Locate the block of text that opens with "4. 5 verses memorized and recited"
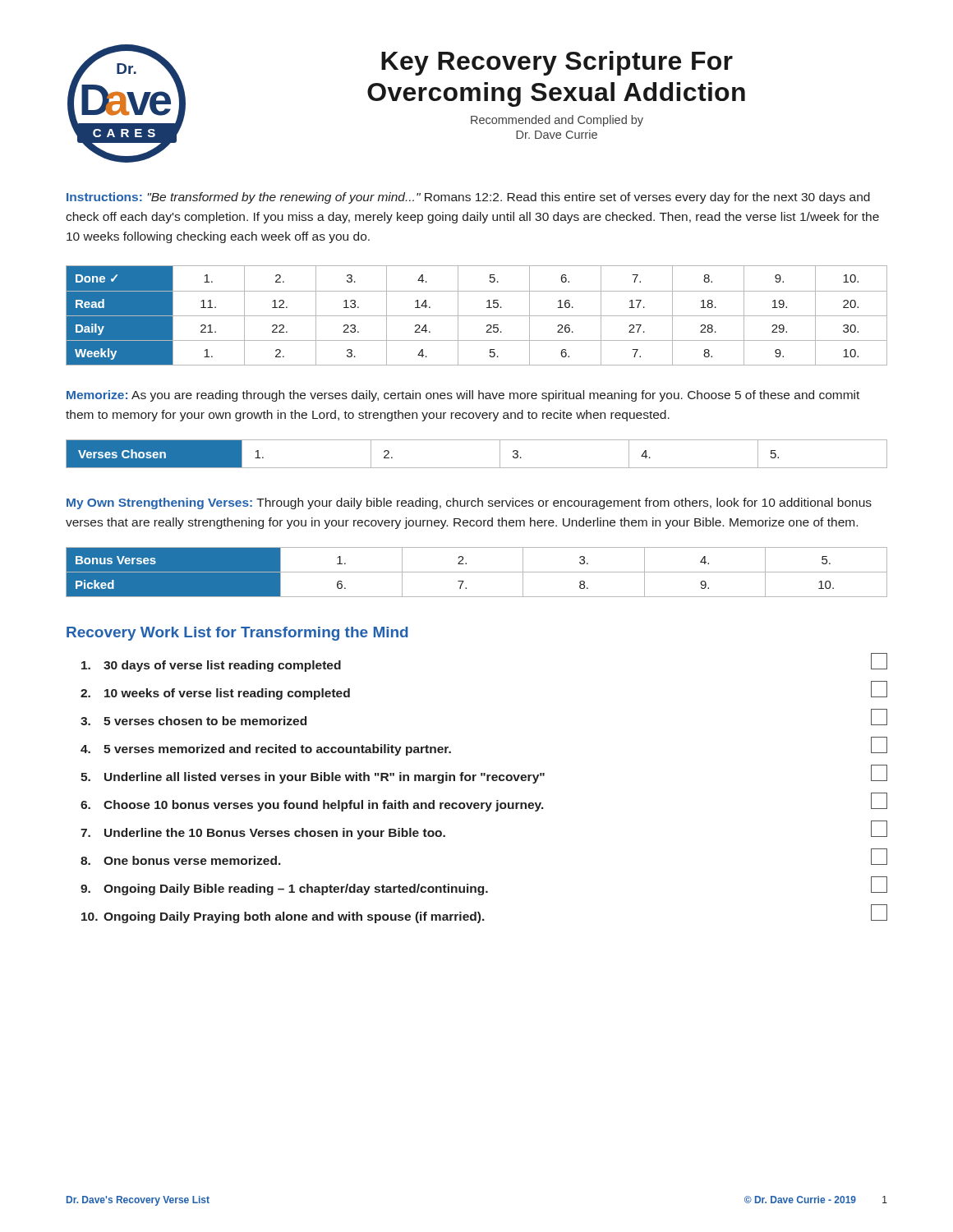Viewport: 953px width, 1232px height. click(x=276, y=745)
